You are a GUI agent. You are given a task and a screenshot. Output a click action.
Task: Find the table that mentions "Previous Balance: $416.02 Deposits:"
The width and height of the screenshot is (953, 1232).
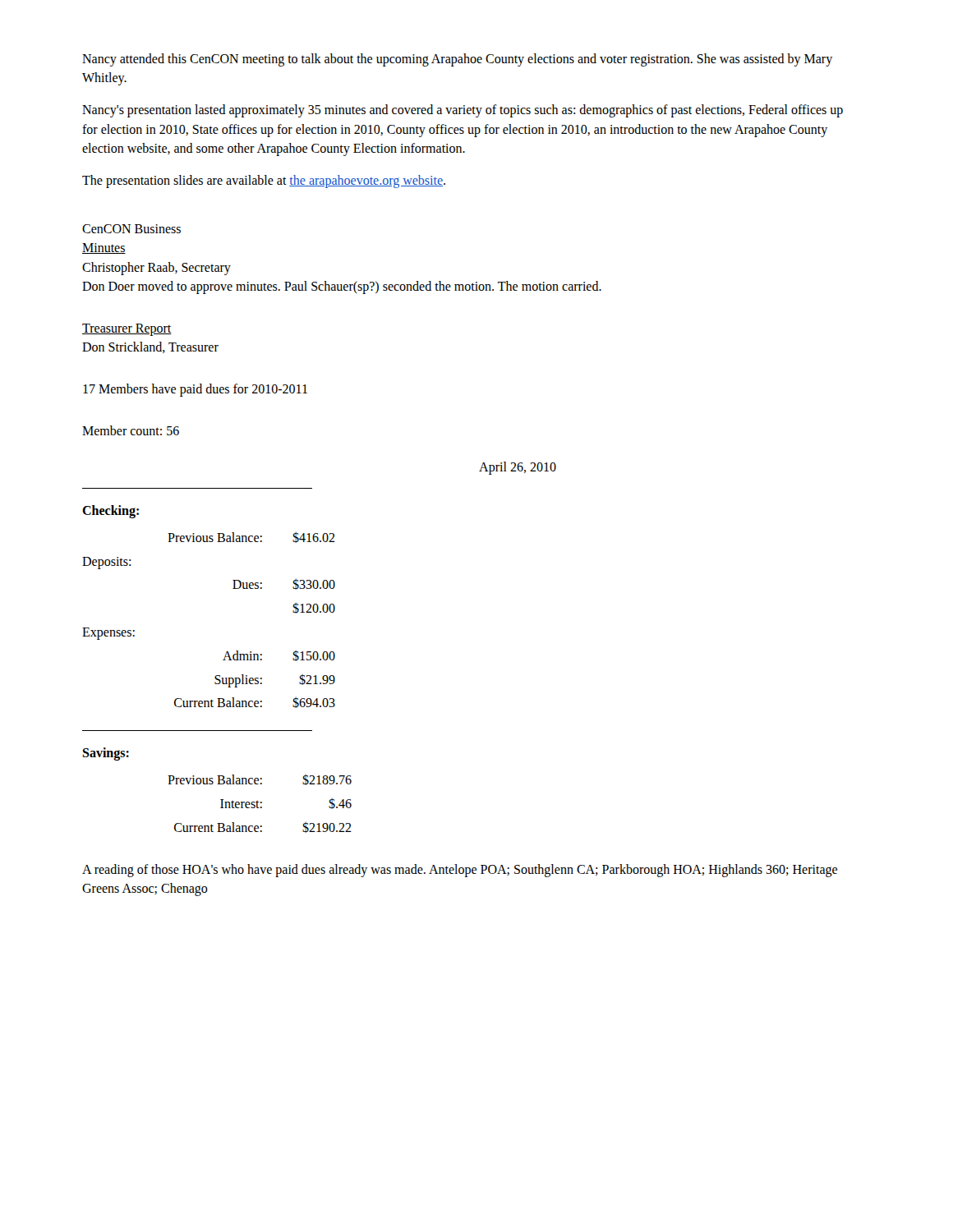pyautogui.click(x=468, y=621)
